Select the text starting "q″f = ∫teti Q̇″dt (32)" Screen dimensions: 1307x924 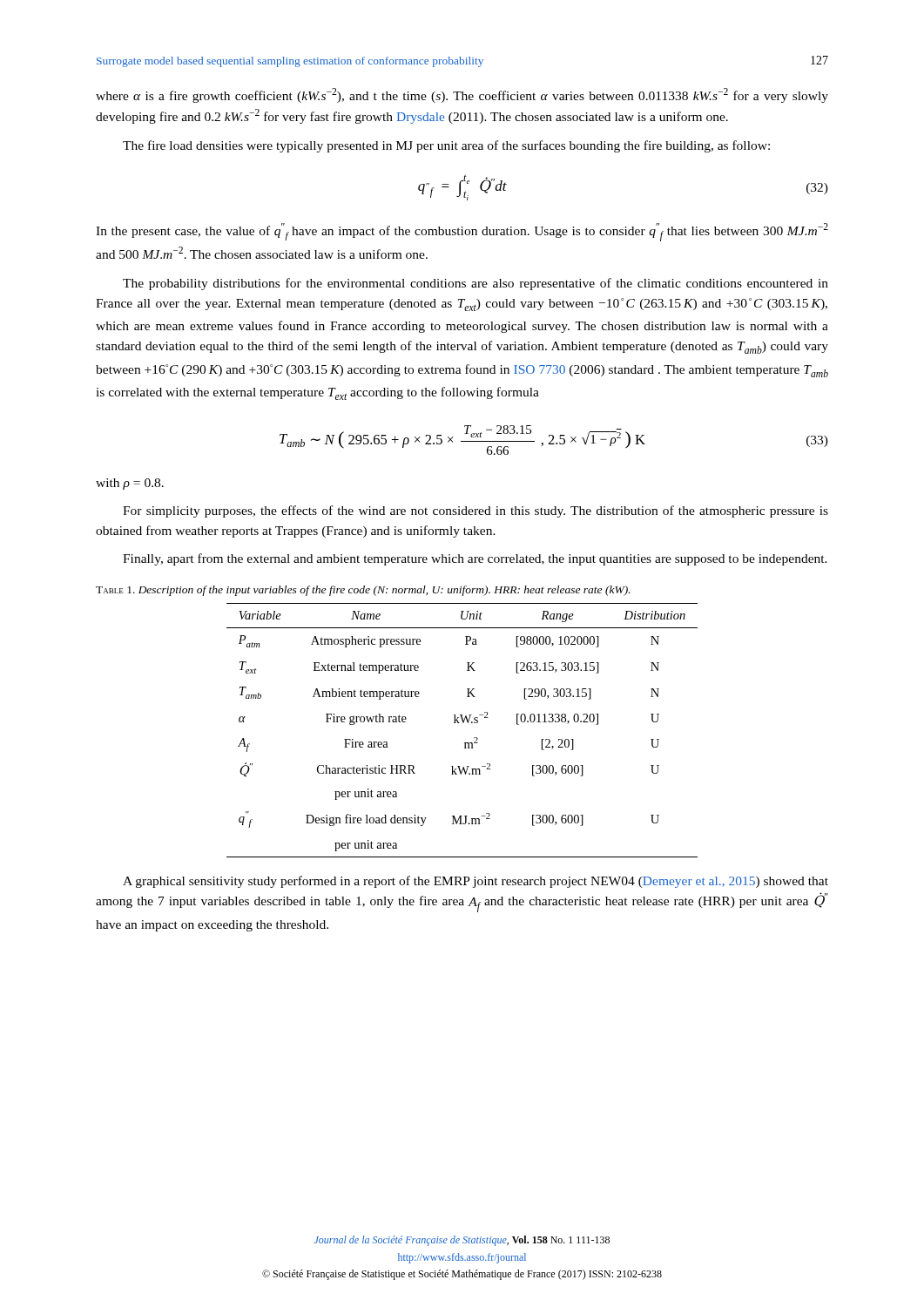click(460, 187)
